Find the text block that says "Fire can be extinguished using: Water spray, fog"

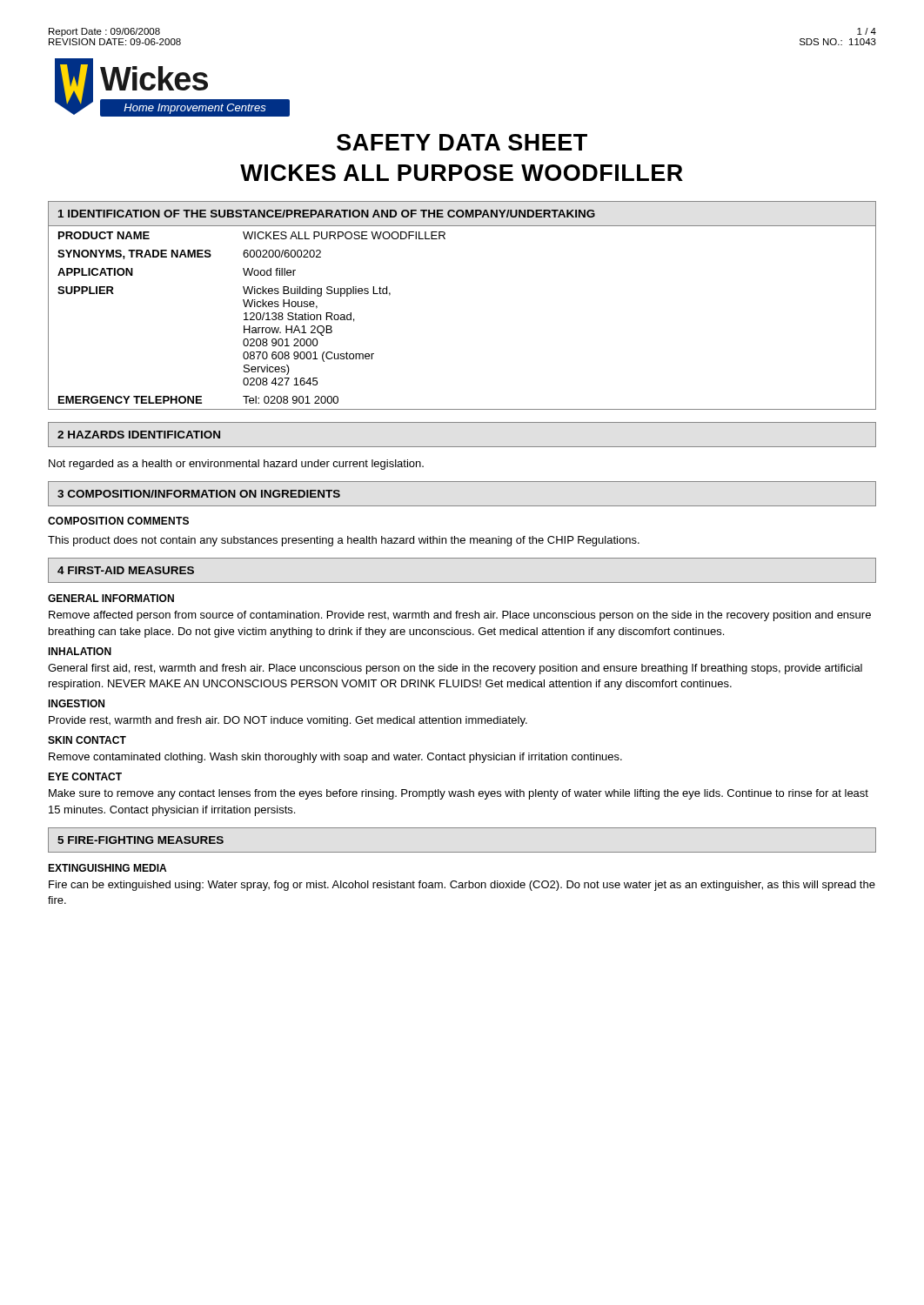click(462, 892)
